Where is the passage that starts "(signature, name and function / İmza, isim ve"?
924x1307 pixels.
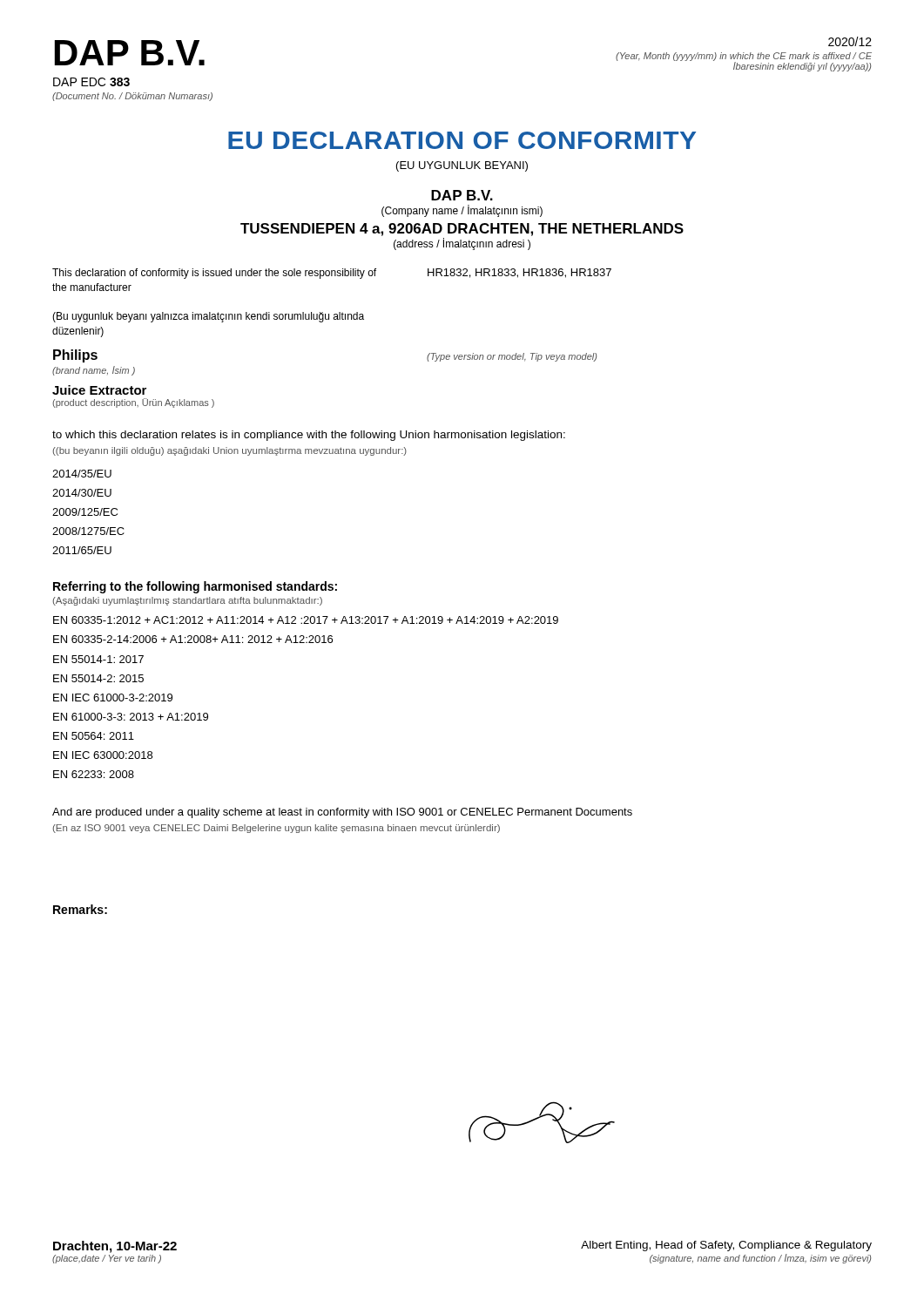tap(760, 1258)
